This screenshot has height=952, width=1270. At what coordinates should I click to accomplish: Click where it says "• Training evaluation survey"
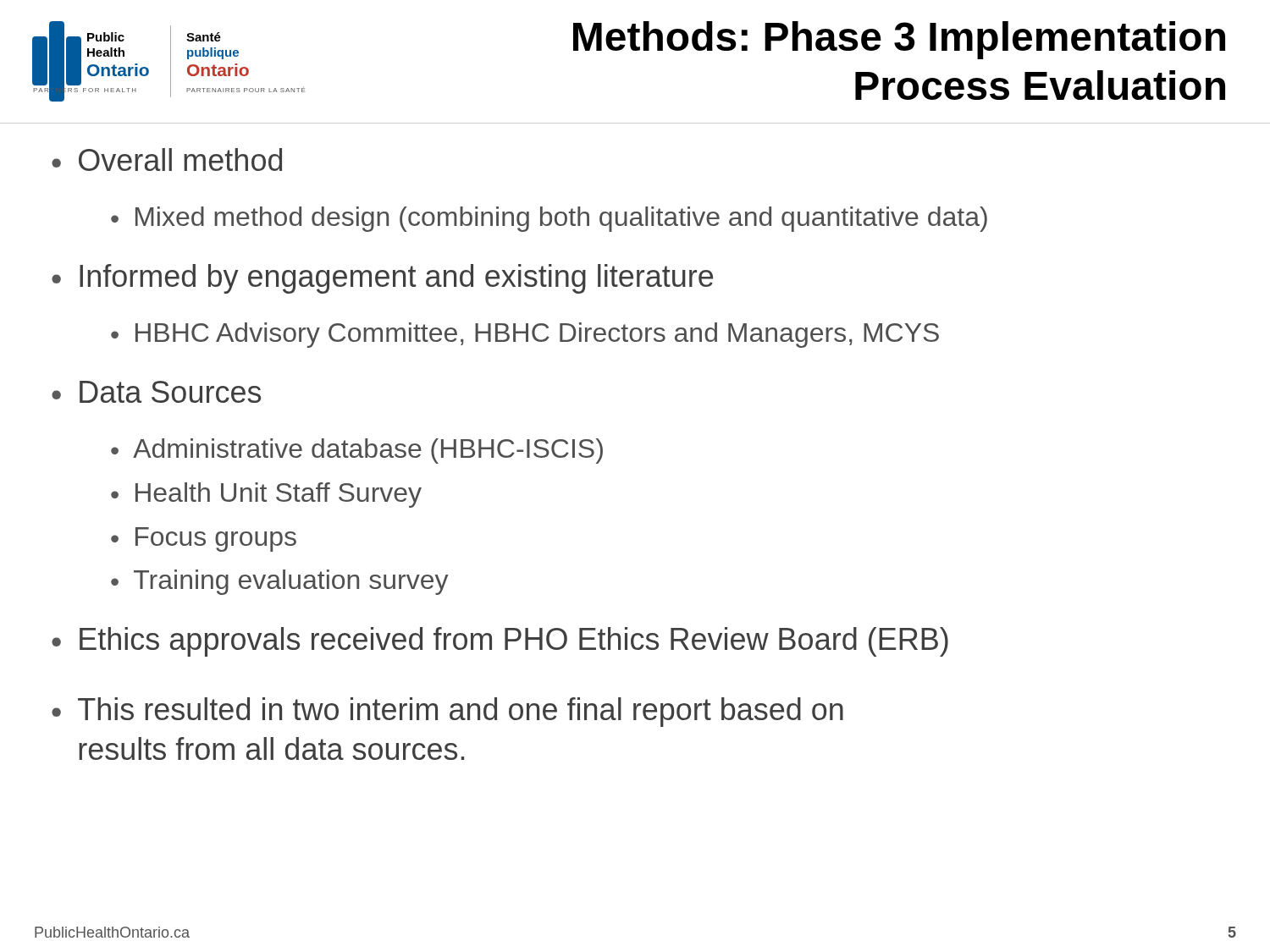(279, 581)
